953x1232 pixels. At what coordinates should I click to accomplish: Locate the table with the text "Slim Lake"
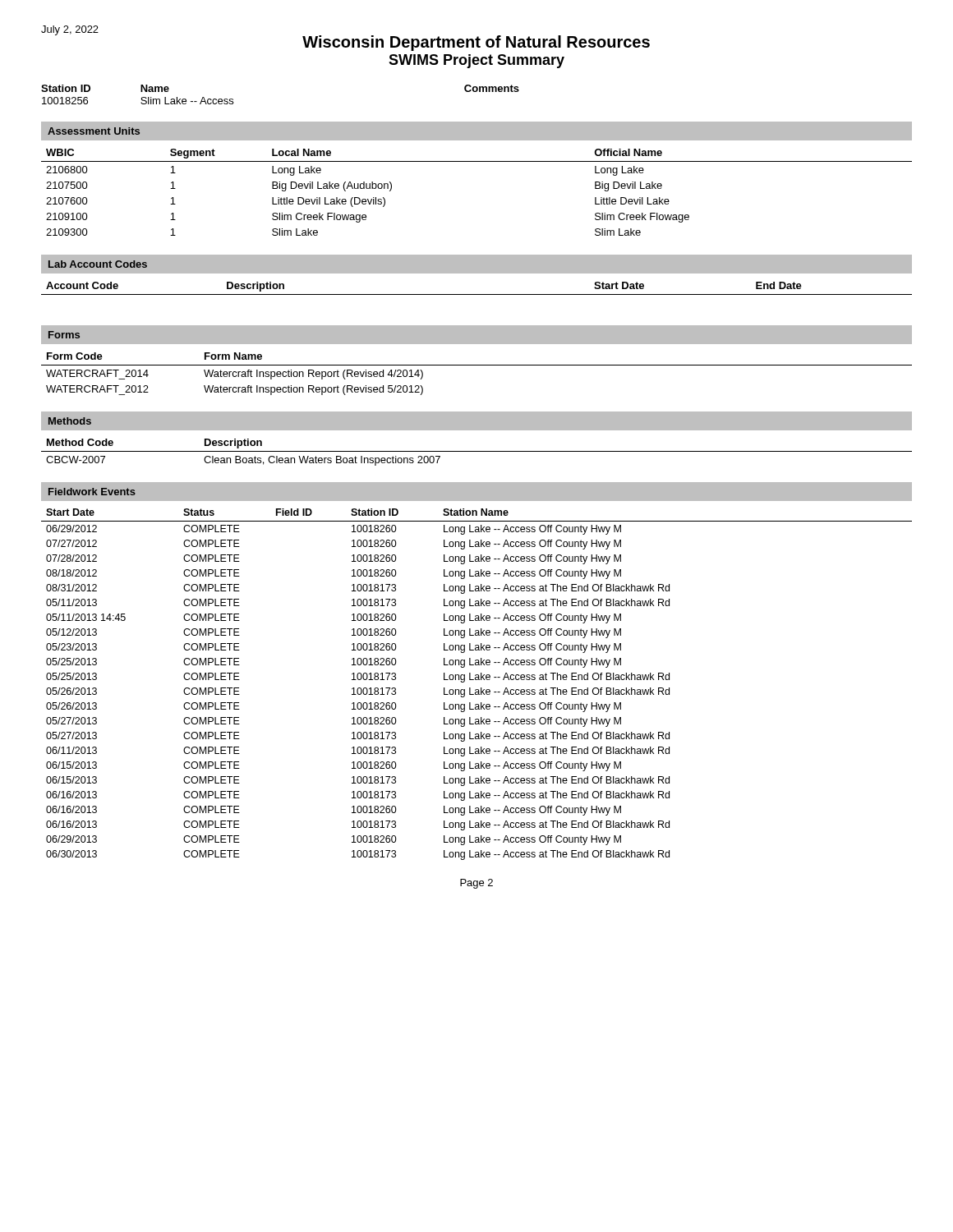(x=476, y=192)
